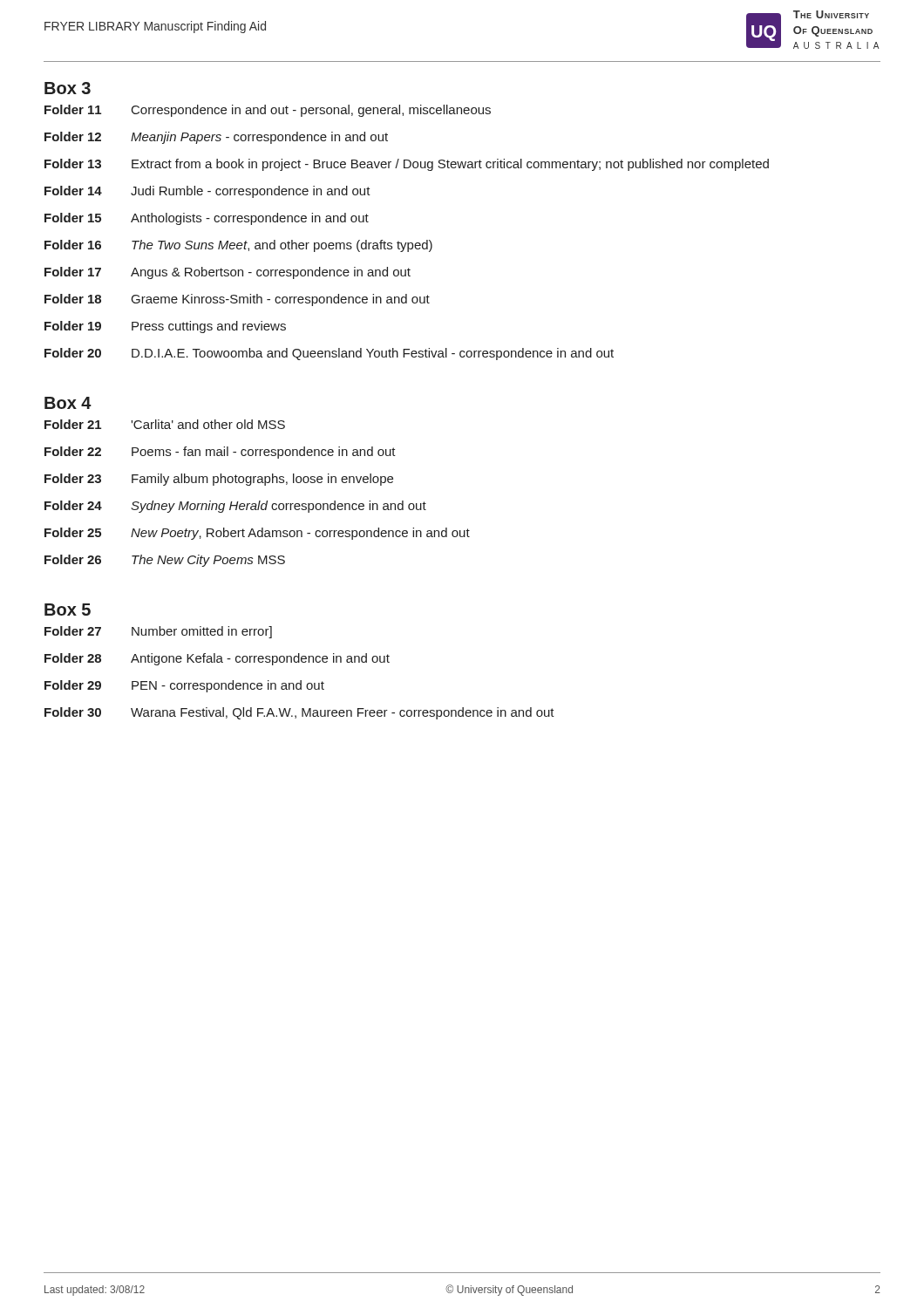Select the list item that says "Folder 25 New Poetry, Robert Adamson - correspondence"
Screen dimensions: 1308x924
(x=462, y=532)
